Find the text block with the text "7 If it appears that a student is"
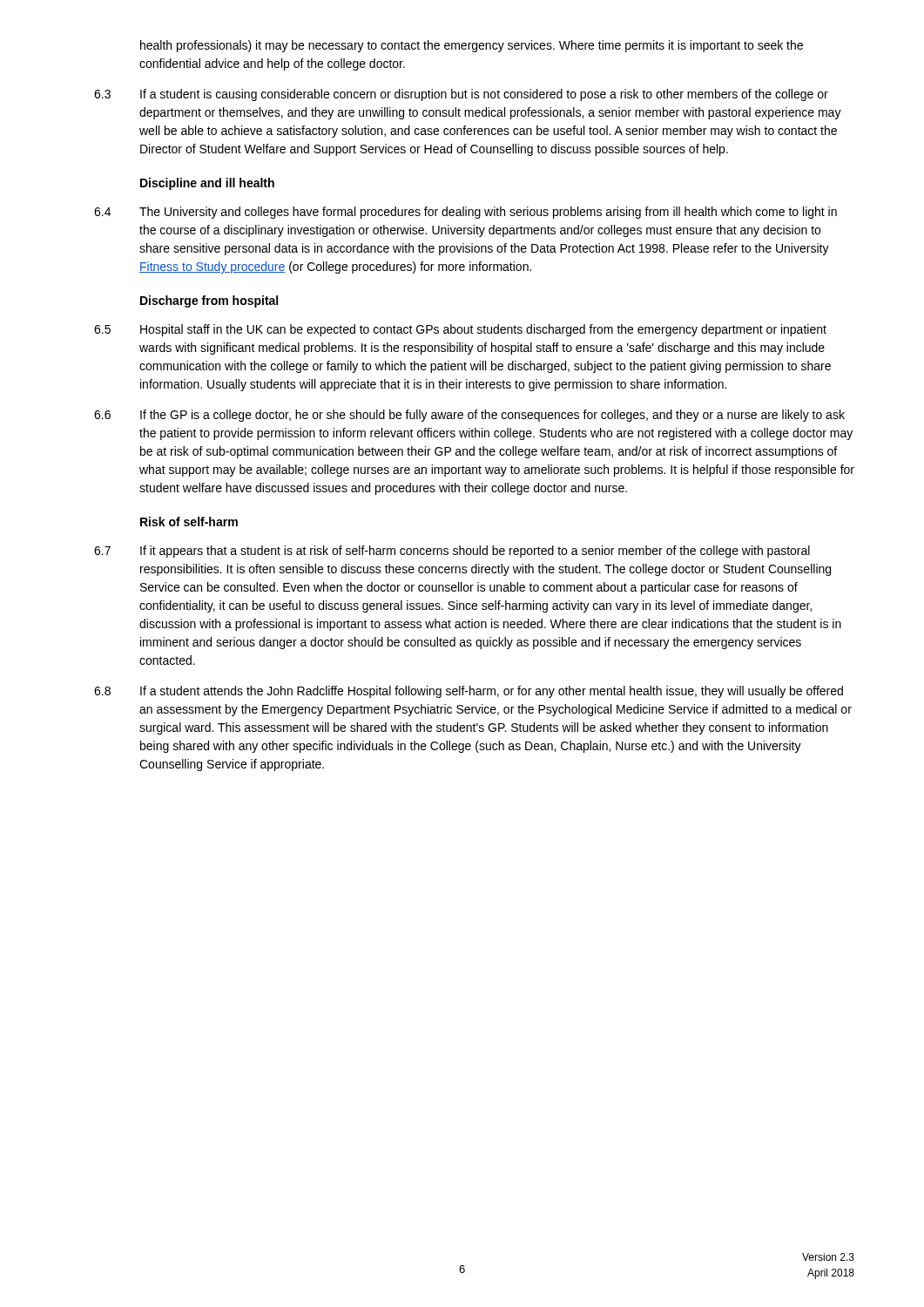This screenshot has width=924, height=1307. 474,606
